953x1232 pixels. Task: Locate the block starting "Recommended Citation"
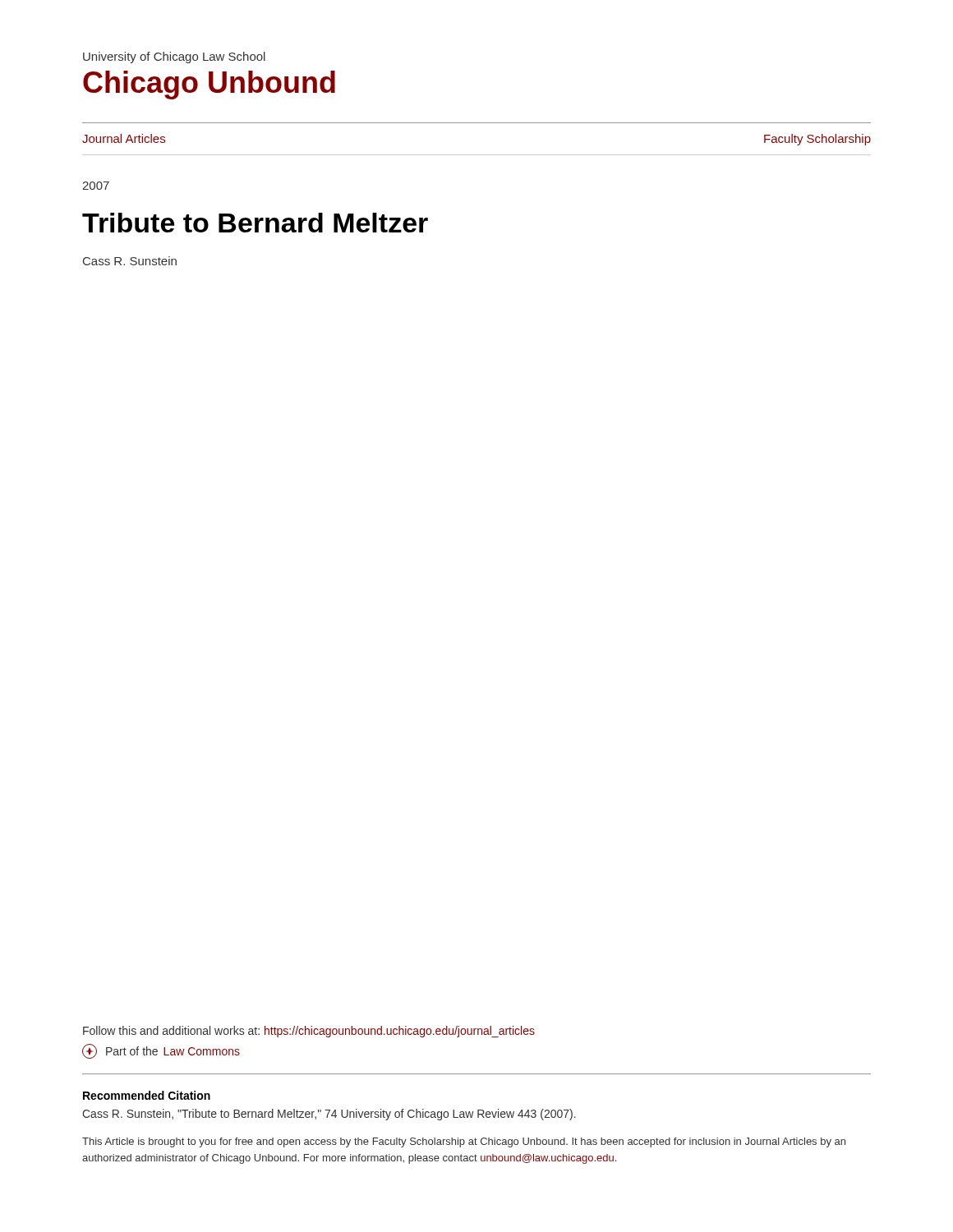146,1095
